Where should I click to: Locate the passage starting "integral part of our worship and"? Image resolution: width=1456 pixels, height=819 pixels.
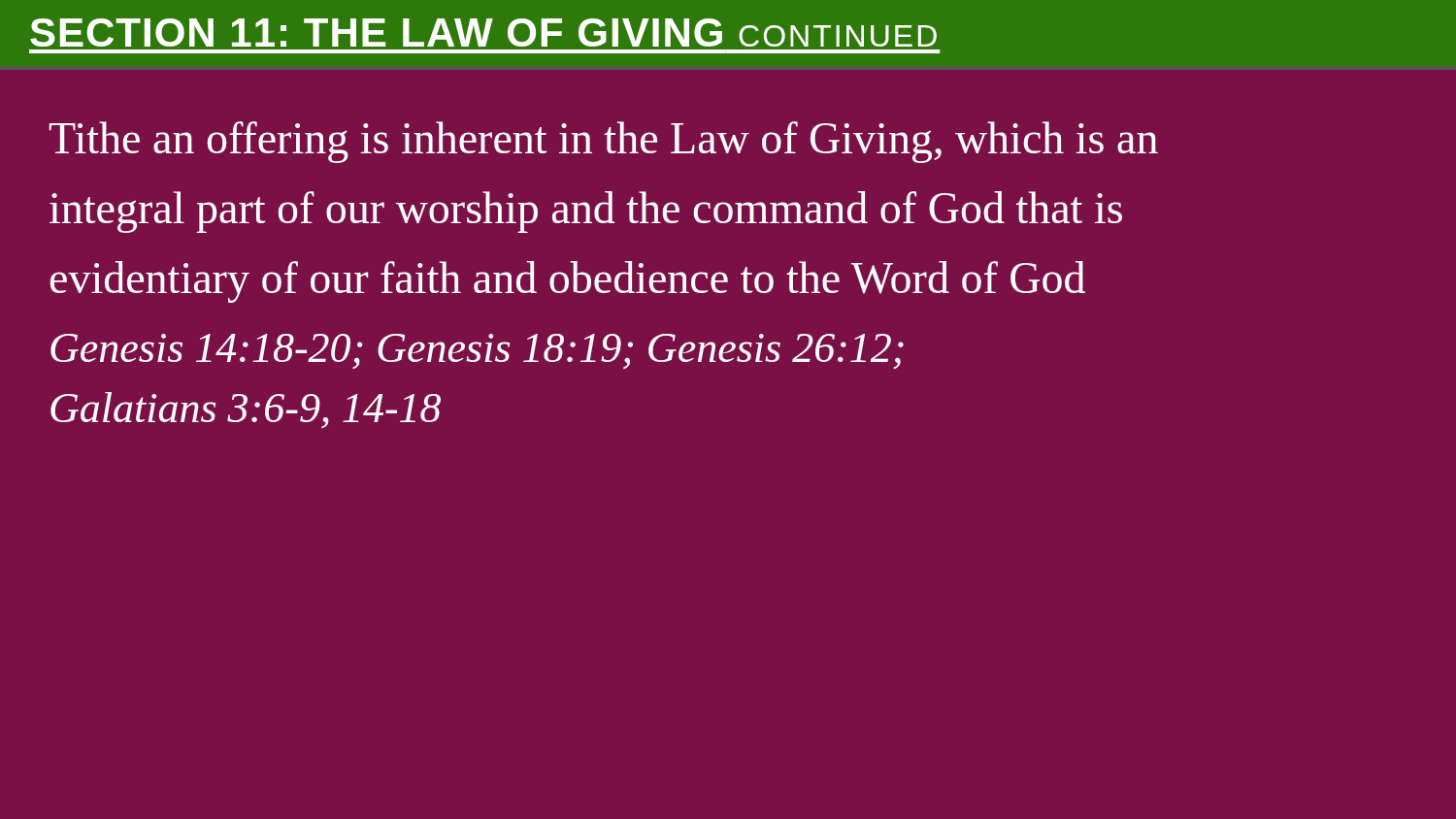click(x=586, y=208)
